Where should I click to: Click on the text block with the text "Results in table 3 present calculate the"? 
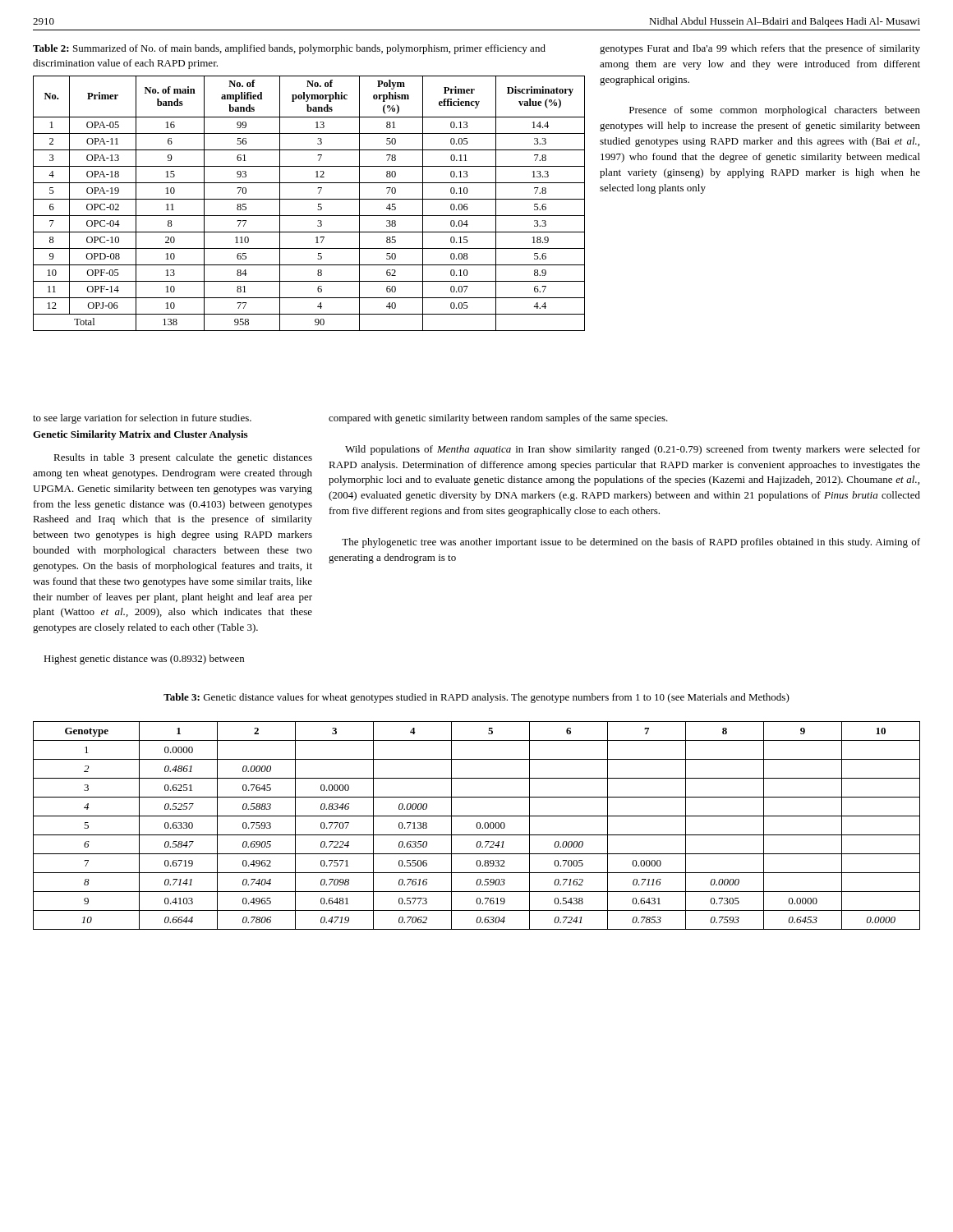[x=173, y=558]
